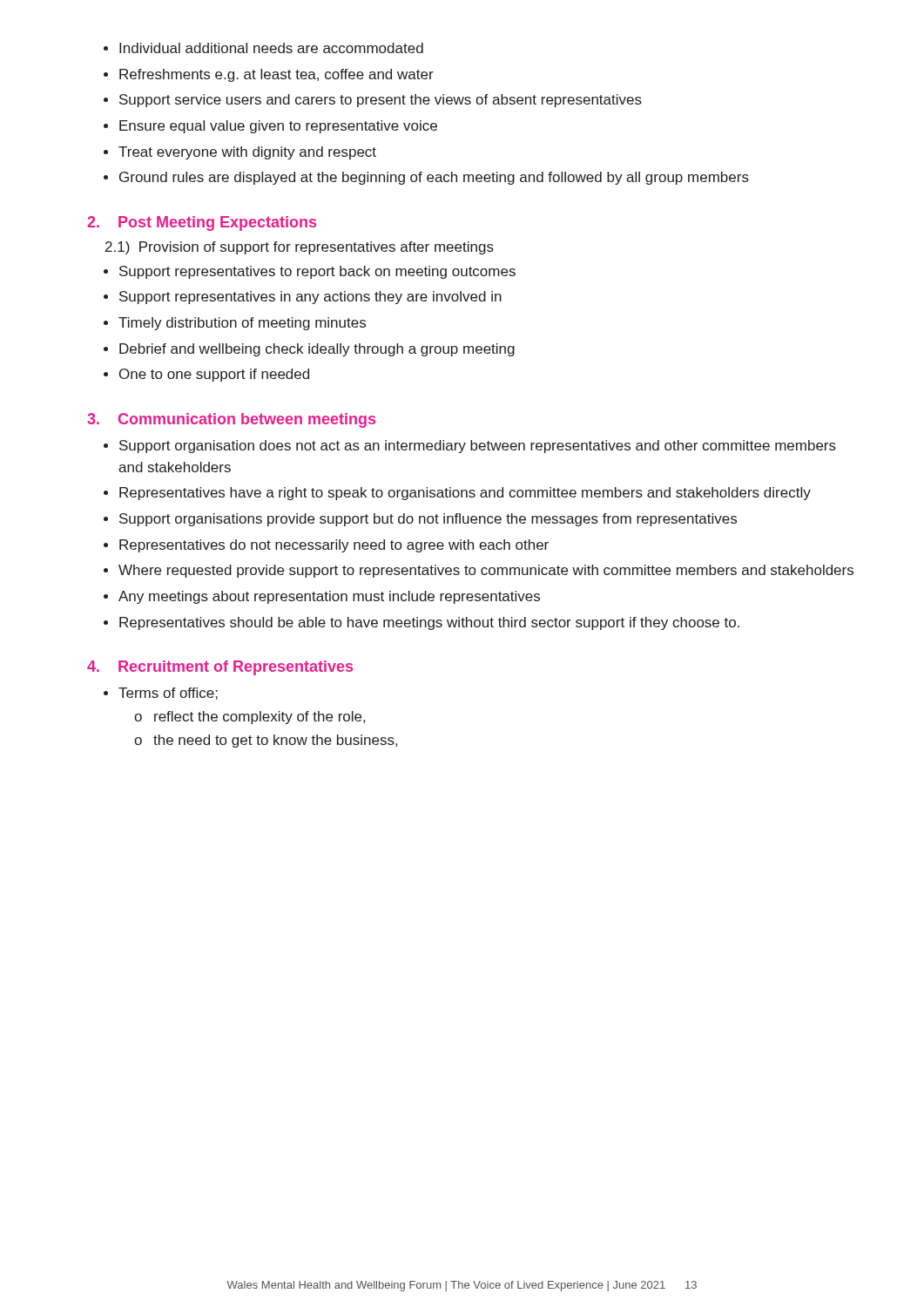Find the block on this page that starts "Support organisations provide support but do"
This screenshot has height=1307, width=924.
486,520
